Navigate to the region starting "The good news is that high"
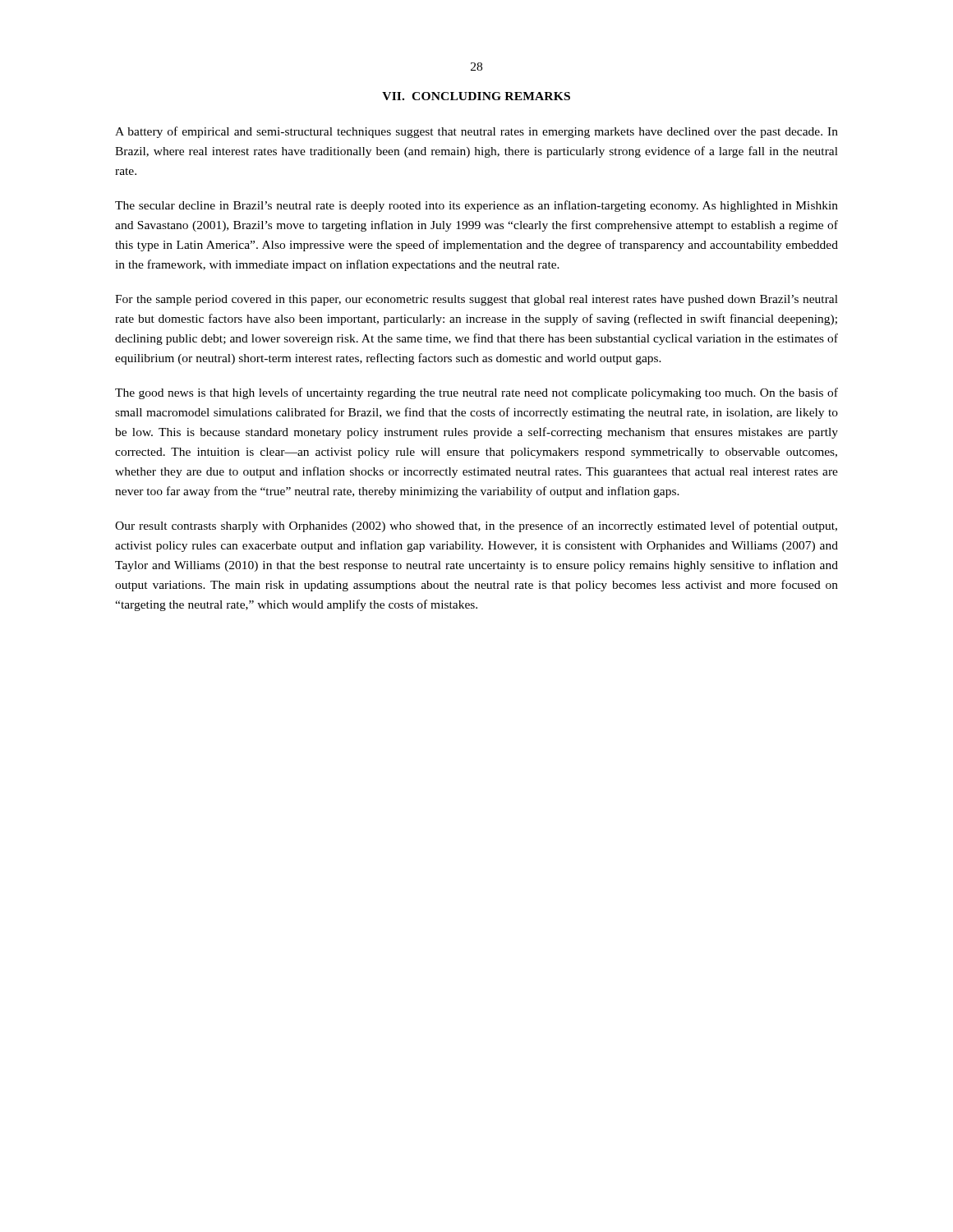953x1232 pixels. point(476,442)
